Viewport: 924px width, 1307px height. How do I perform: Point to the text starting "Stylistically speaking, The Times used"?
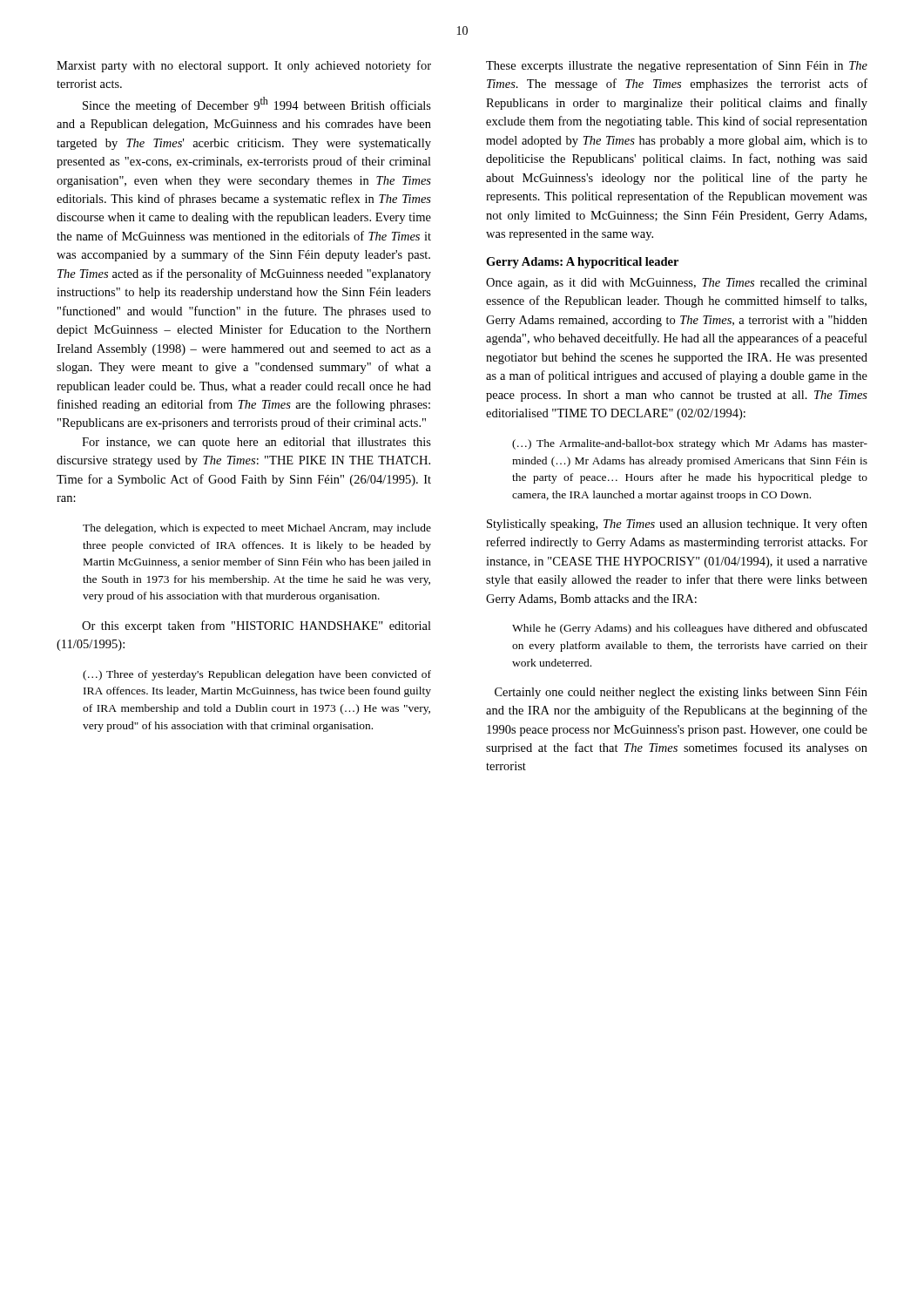coord(677,561)
